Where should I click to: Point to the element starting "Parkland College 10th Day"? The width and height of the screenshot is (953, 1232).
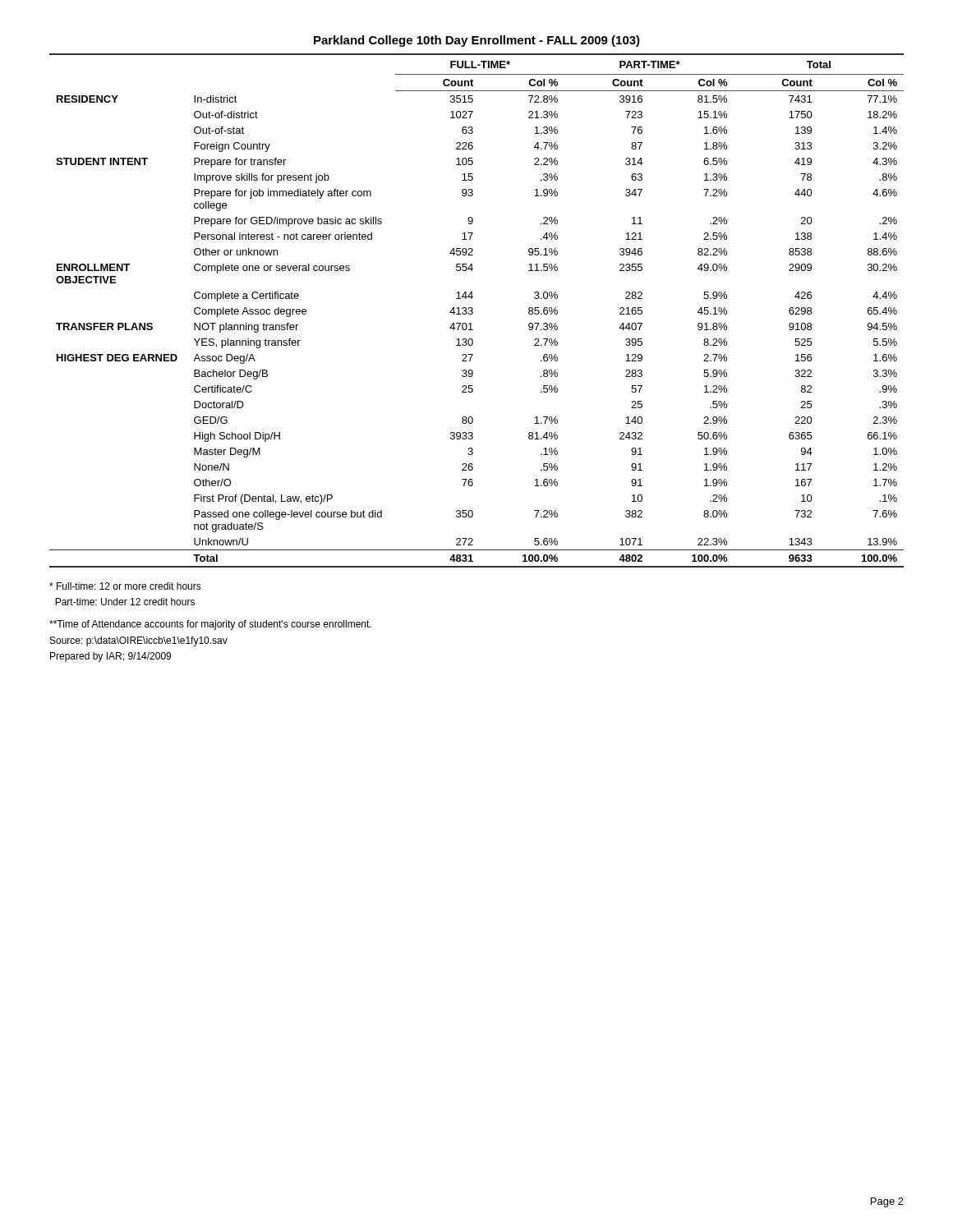point(476,40)
